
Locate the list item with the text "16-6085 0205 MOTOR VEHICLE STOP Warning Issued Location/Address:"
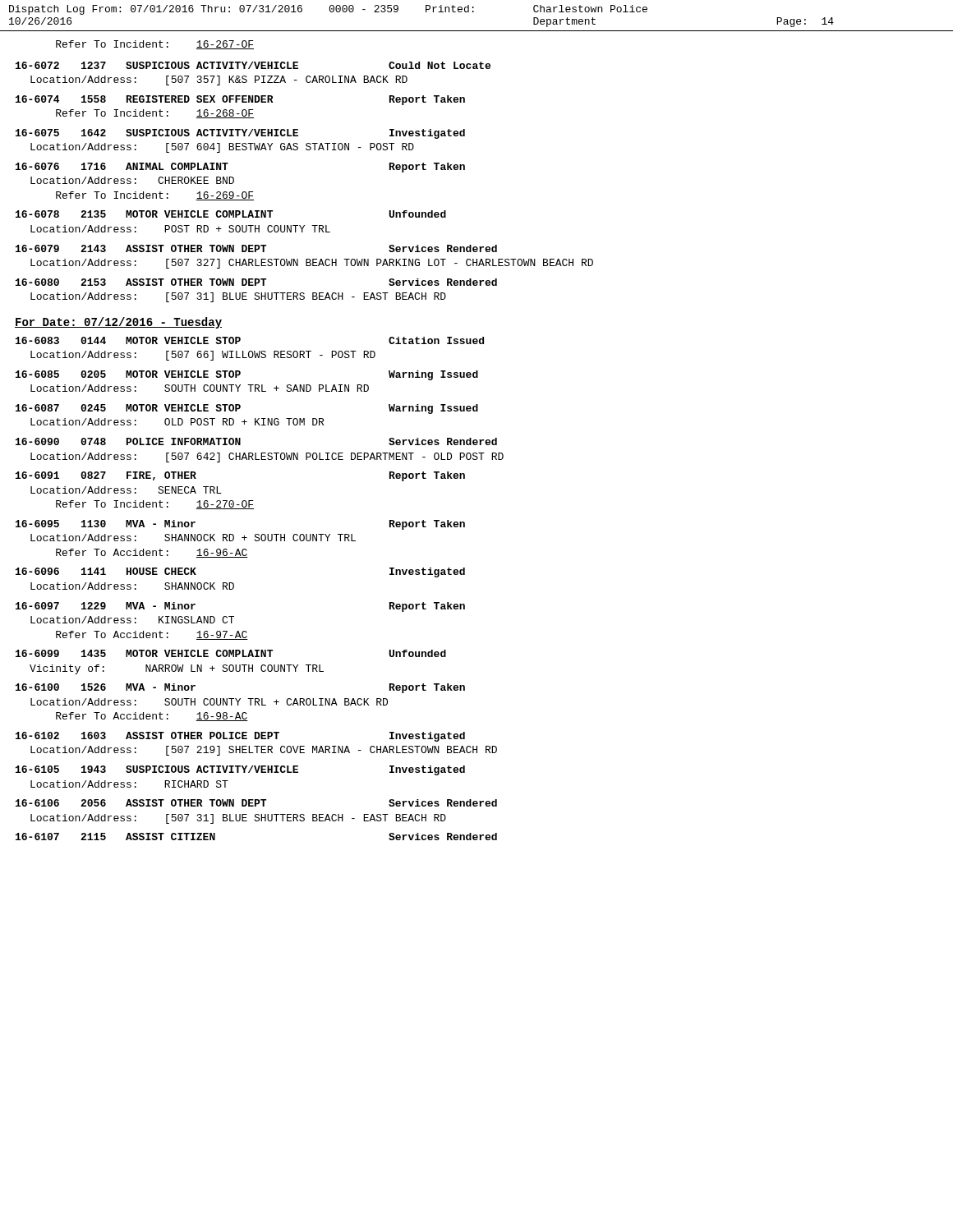click(476, 382)
